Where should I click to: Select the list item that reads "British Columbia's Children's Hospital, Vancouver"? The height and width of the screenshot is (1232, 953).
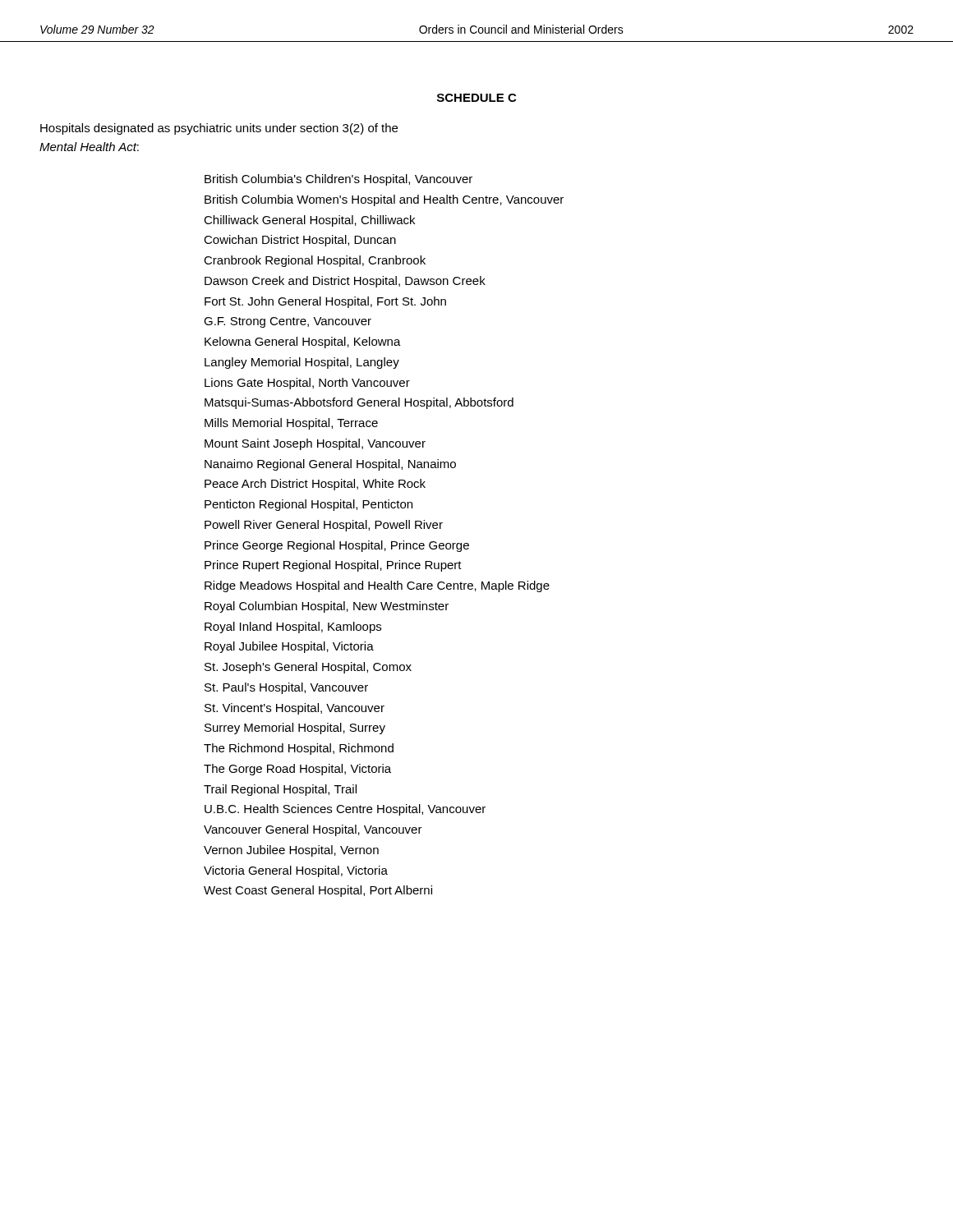pos(338,179)
